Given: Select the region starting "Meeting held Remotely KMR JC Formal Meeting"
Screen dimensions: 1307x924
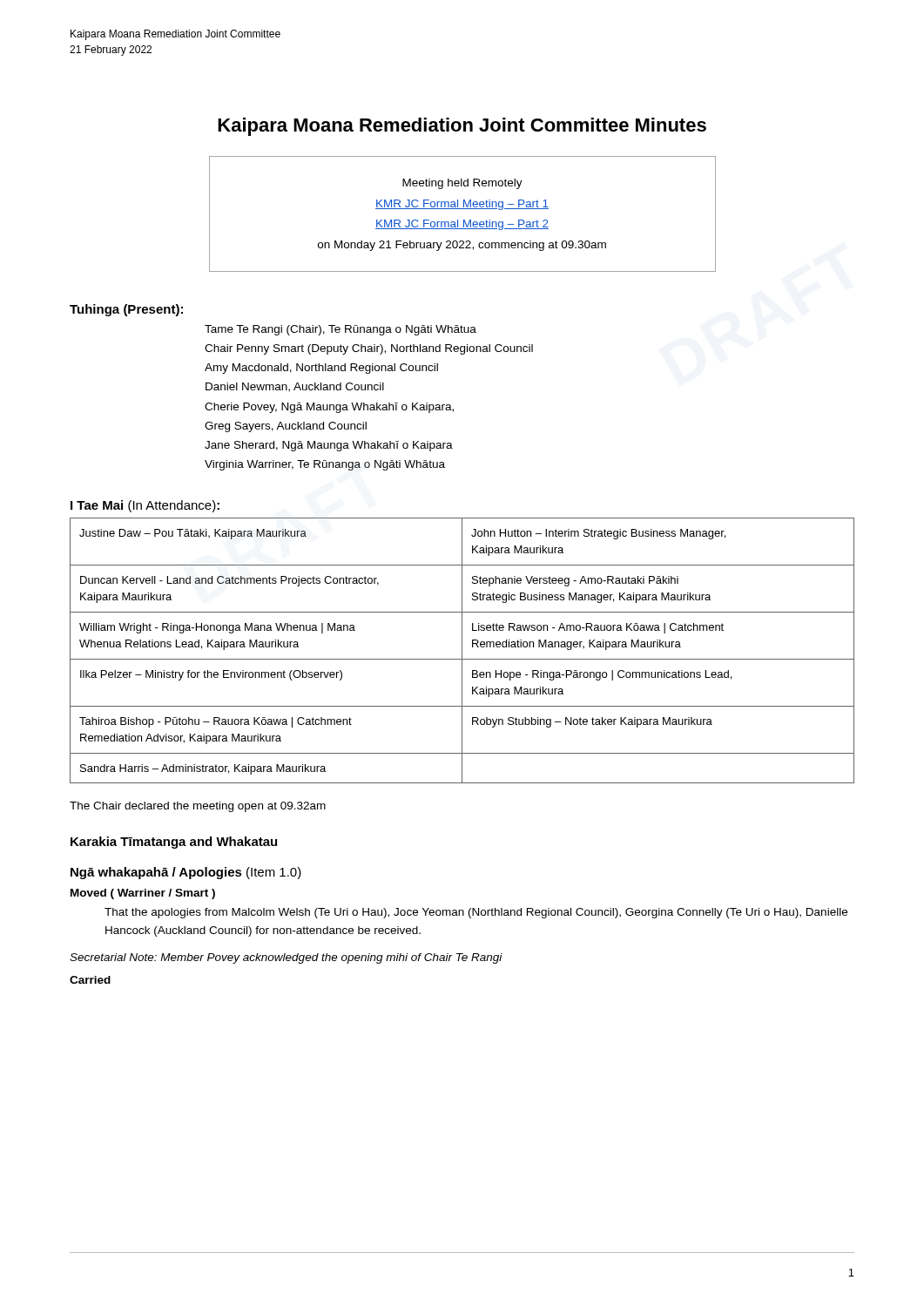Looking at the screenshot, I should [462, 213].
